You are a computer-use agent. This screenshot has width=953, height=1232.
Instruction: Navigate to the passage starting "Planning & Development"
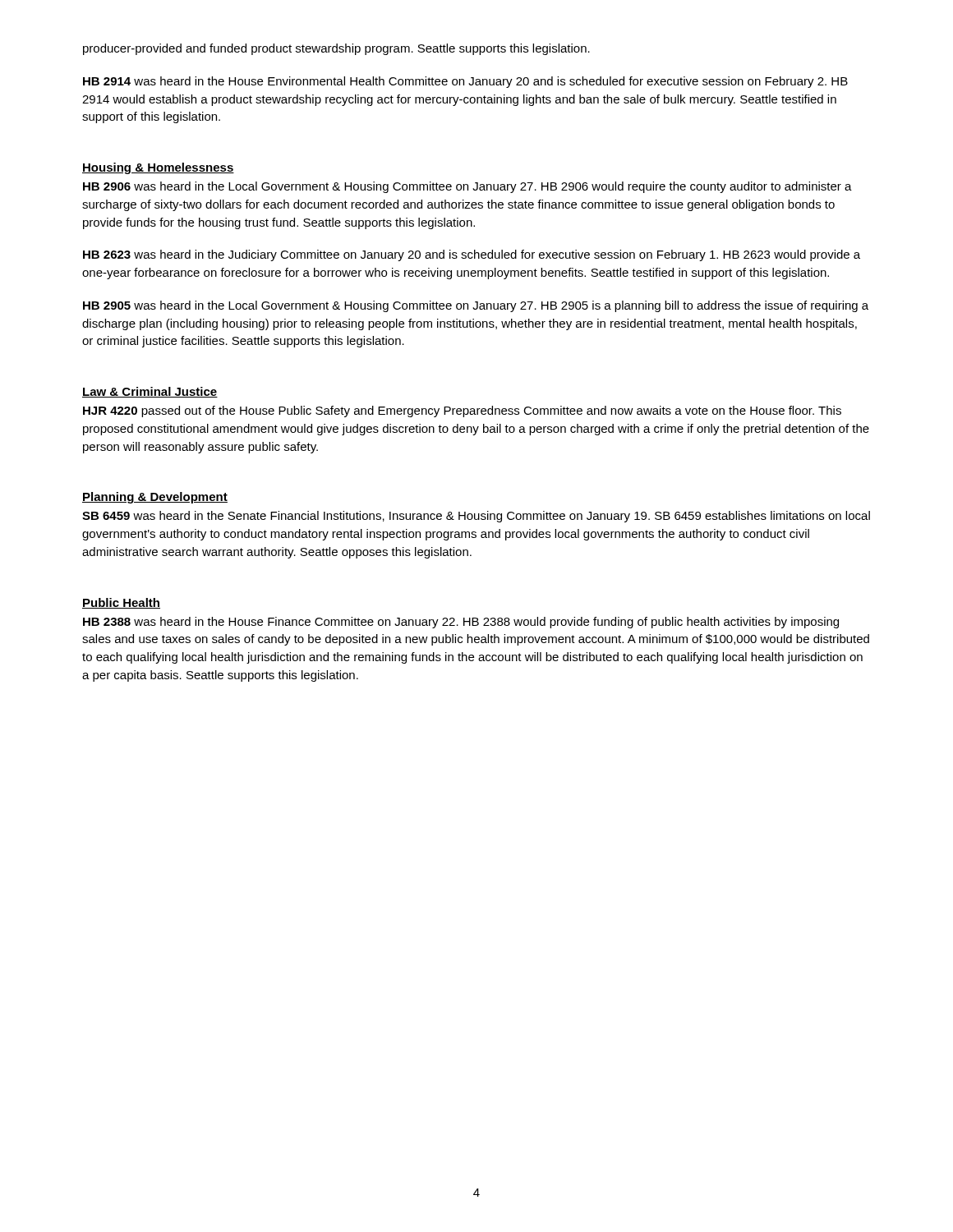tap(155, 497)
